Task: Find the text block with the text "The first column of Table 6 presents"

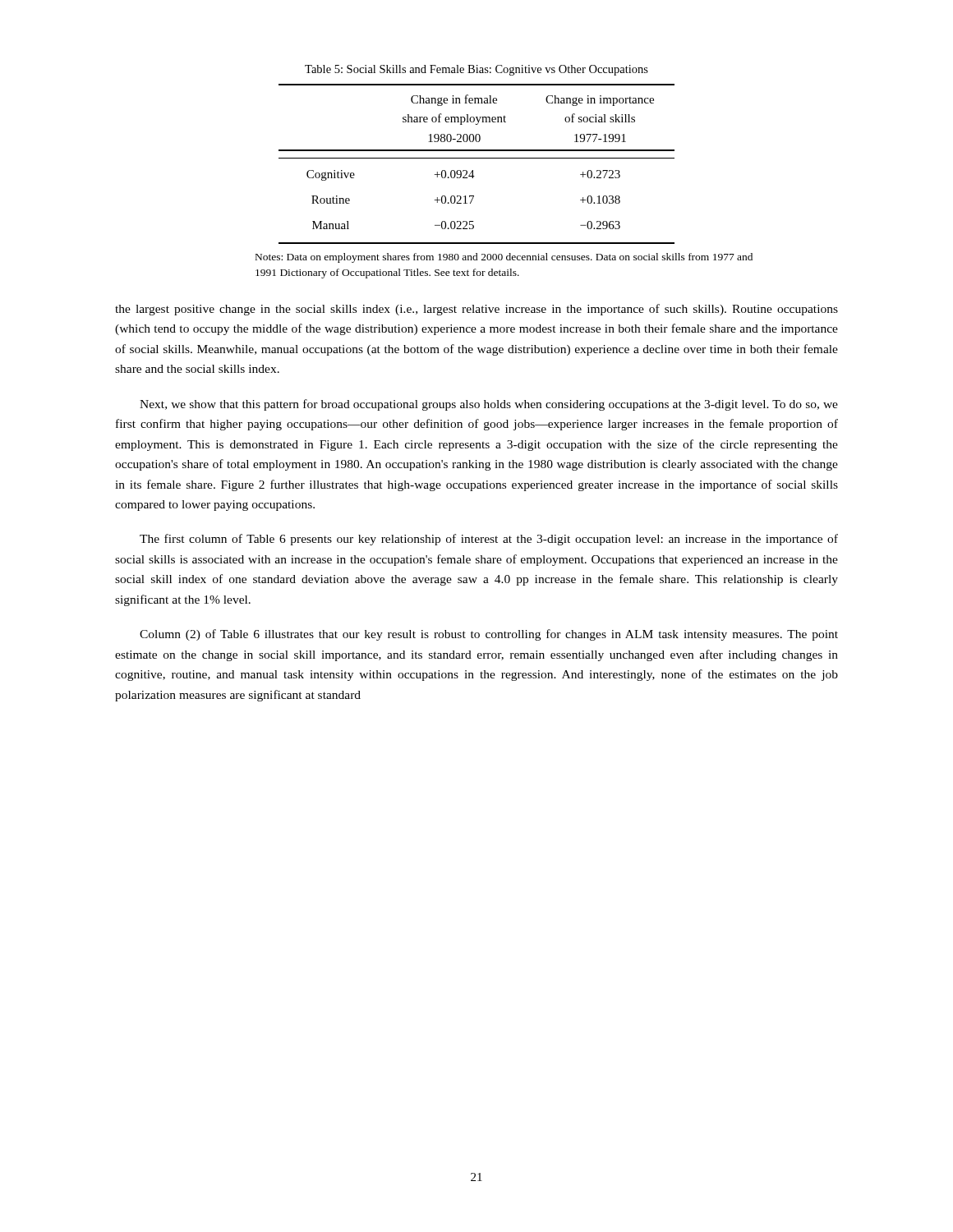Action: point(476,569)
